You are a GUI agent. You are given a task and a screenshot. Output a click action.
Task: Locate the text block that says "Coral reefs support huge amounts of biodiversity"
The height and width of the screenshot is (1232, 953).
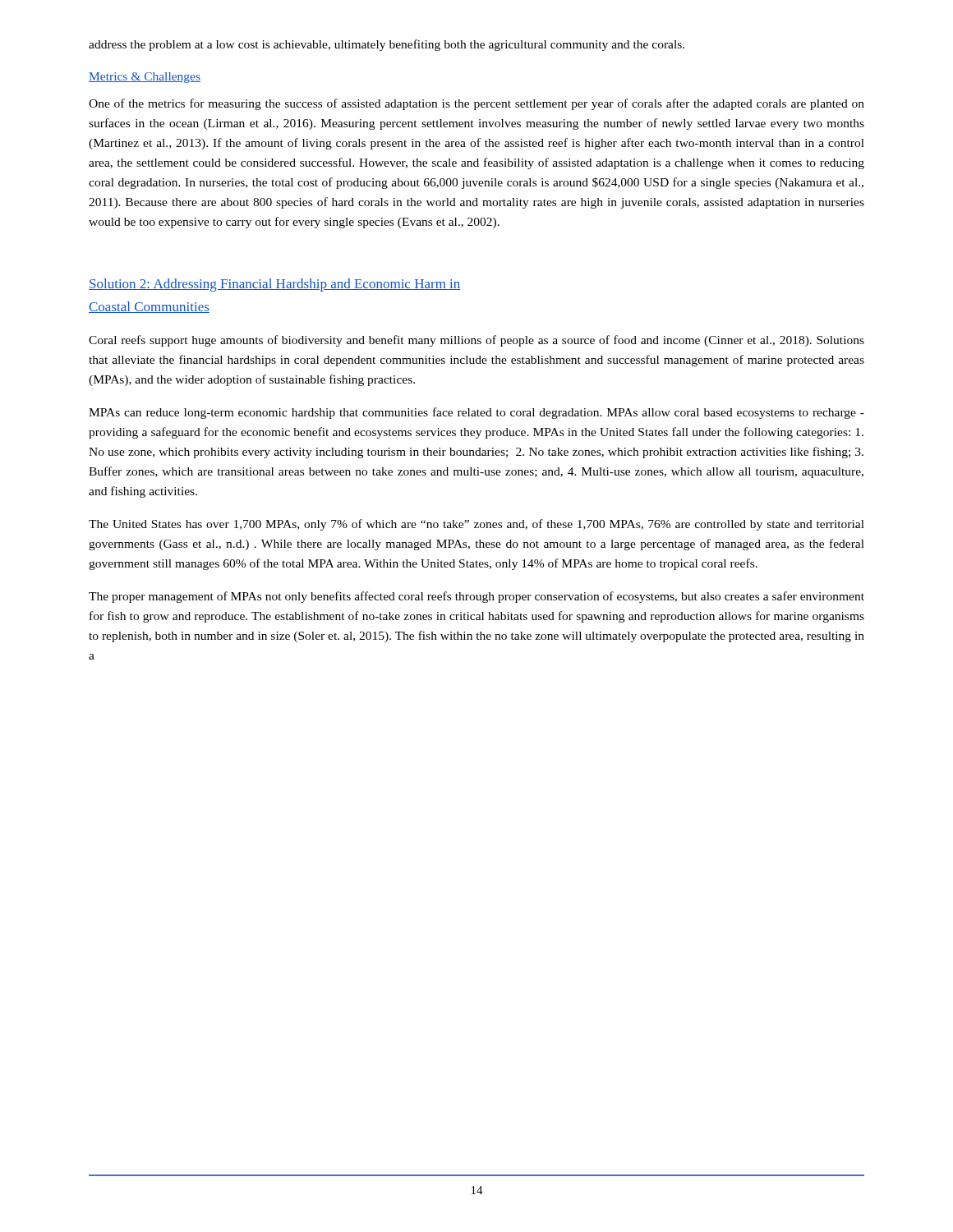476,359
